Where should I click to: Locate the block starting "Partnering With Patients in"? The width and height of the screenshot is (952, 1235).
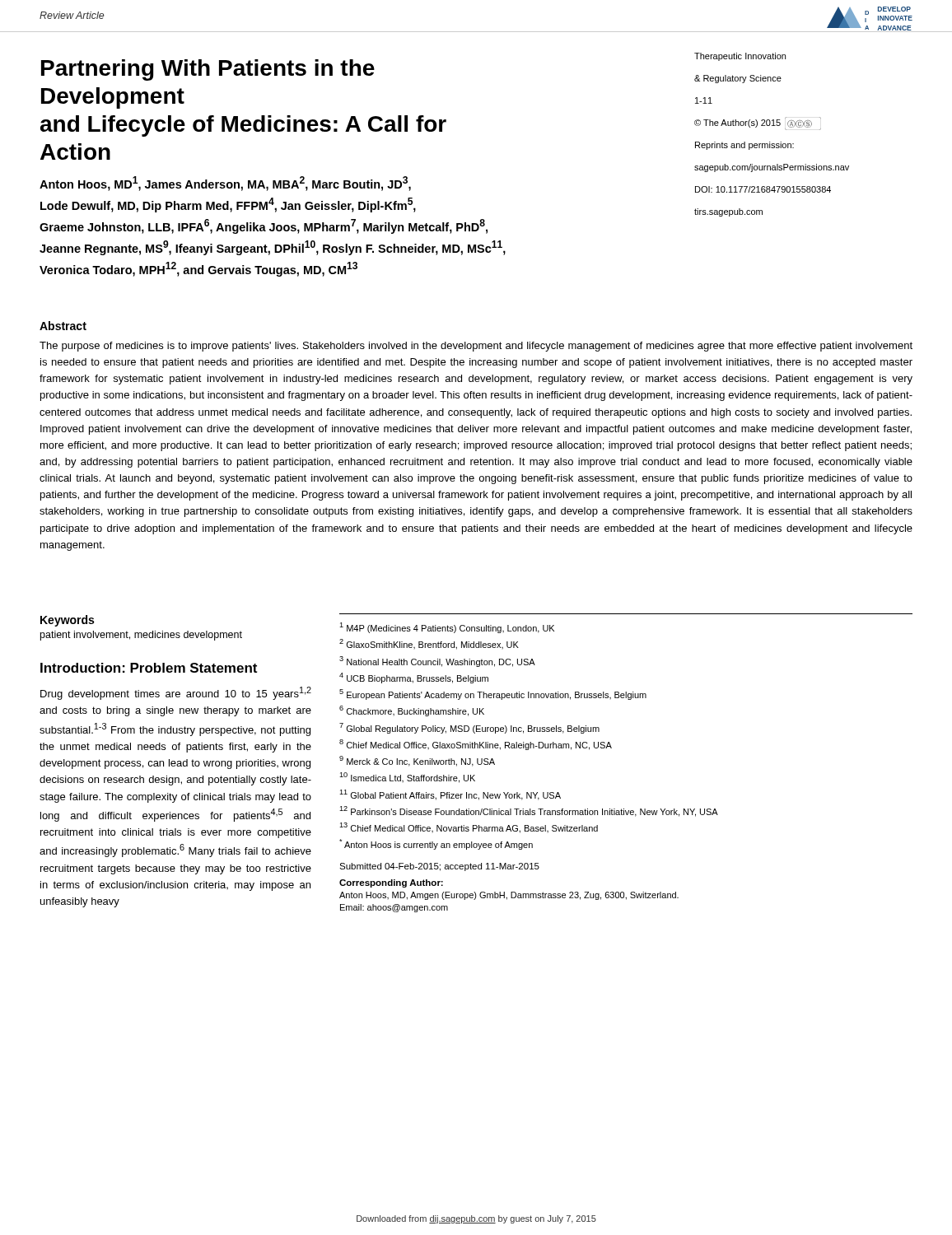click(x=278, y=111)
